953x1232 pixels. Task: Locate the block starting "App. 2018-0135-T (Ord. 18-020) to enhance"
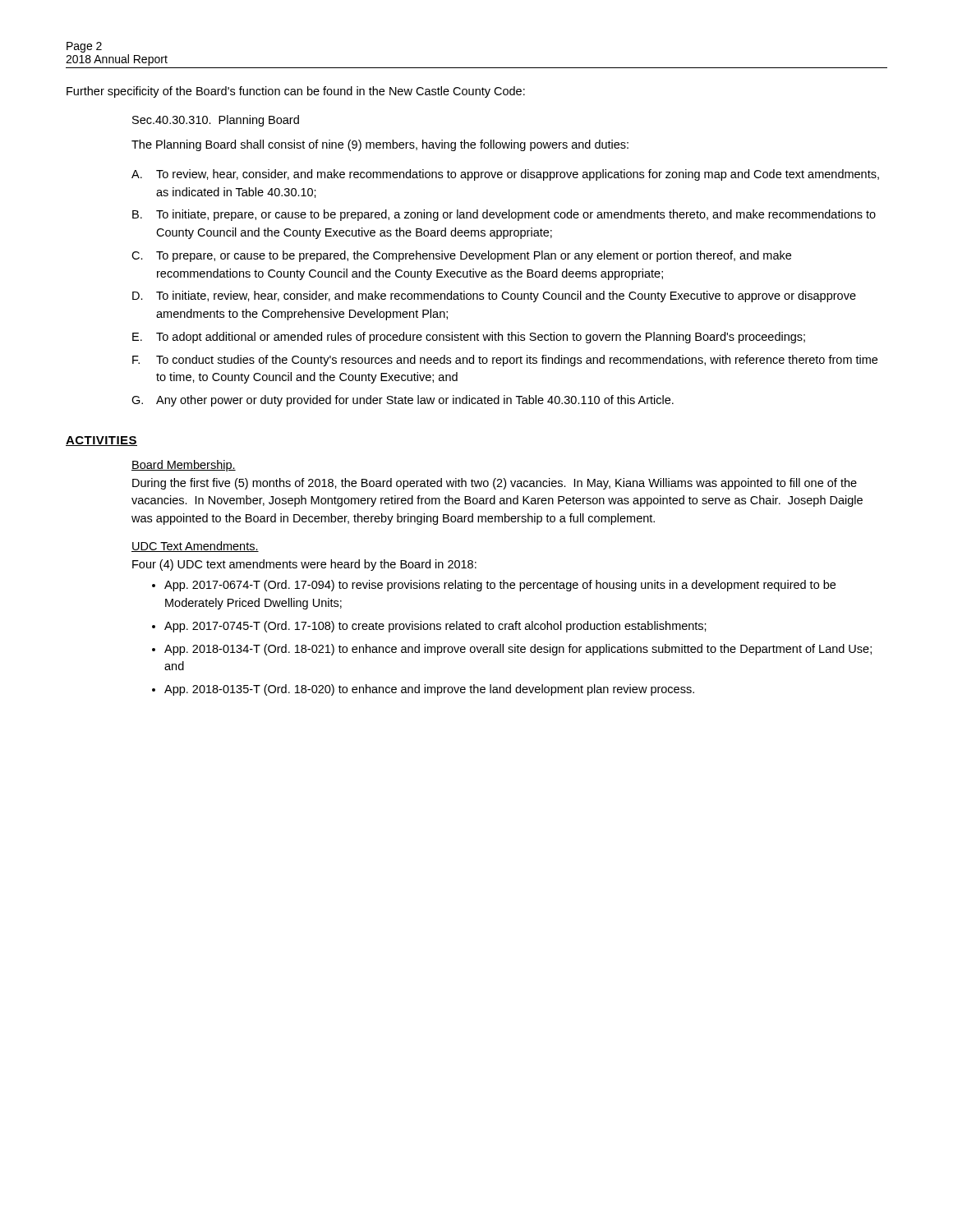tap(430, 689)
